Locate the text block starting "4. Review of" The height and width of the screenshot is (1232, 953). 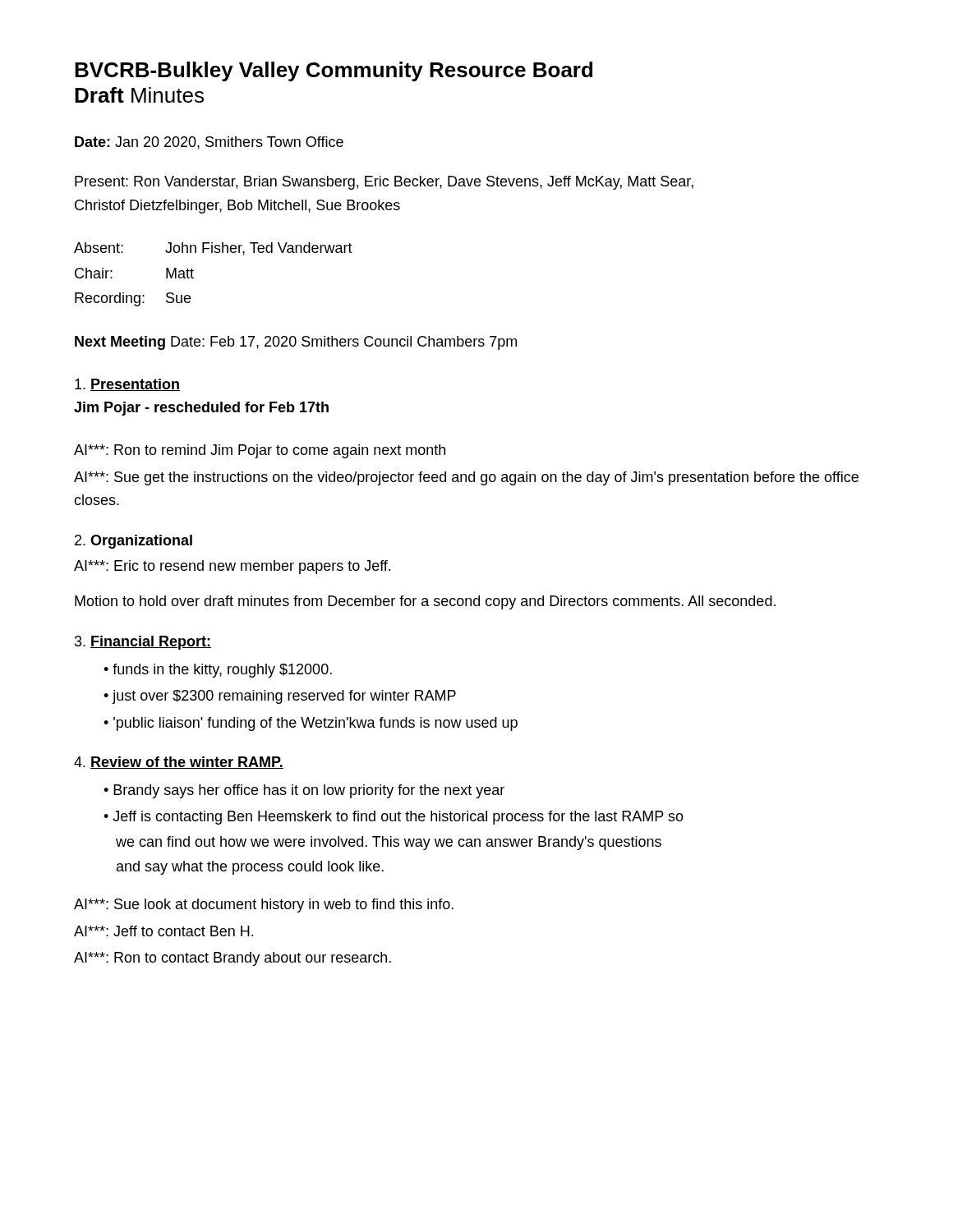point(179,762)
